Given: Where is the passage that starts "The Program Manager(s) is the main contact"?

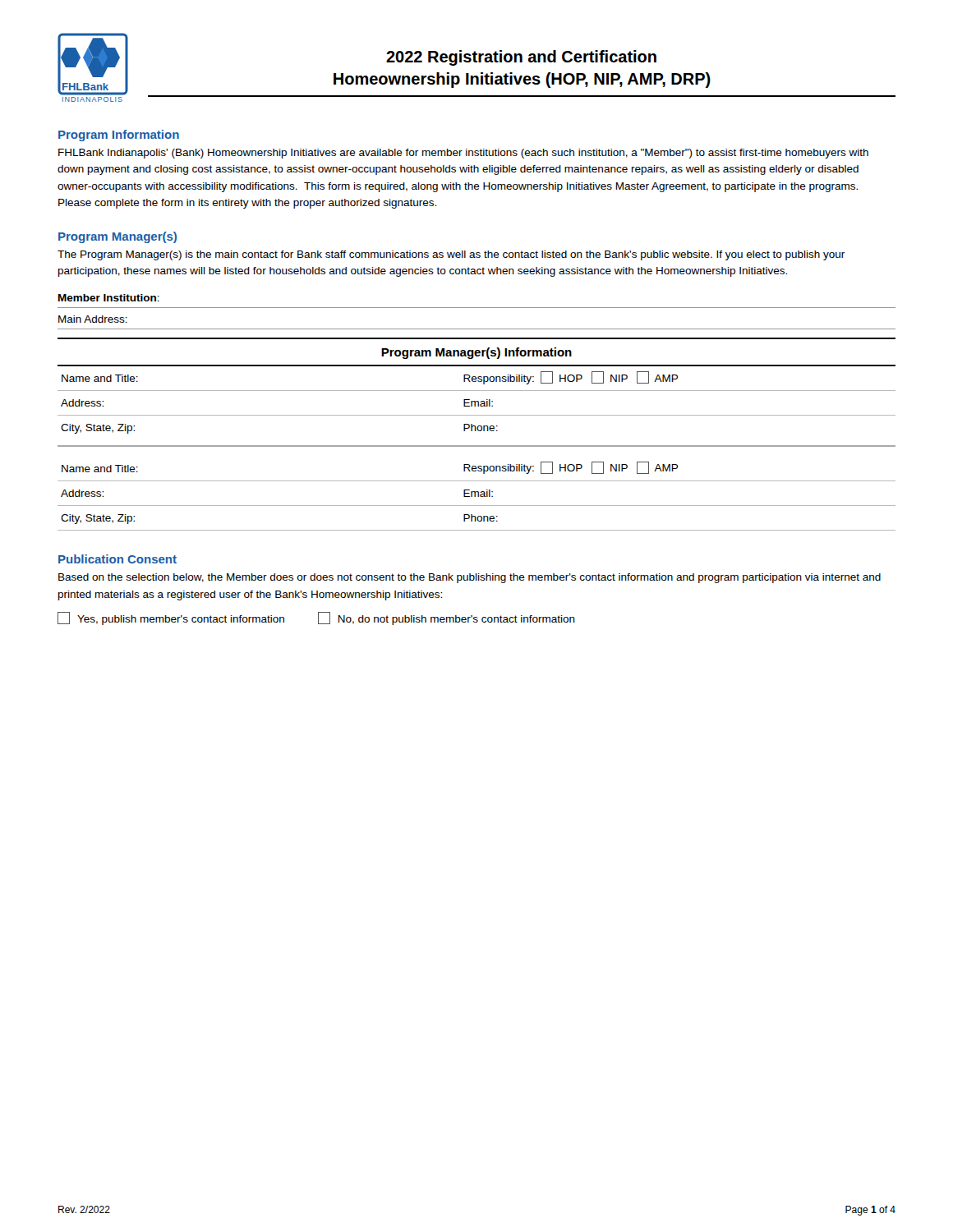Looking at the screenshot, I should (451, 262).
